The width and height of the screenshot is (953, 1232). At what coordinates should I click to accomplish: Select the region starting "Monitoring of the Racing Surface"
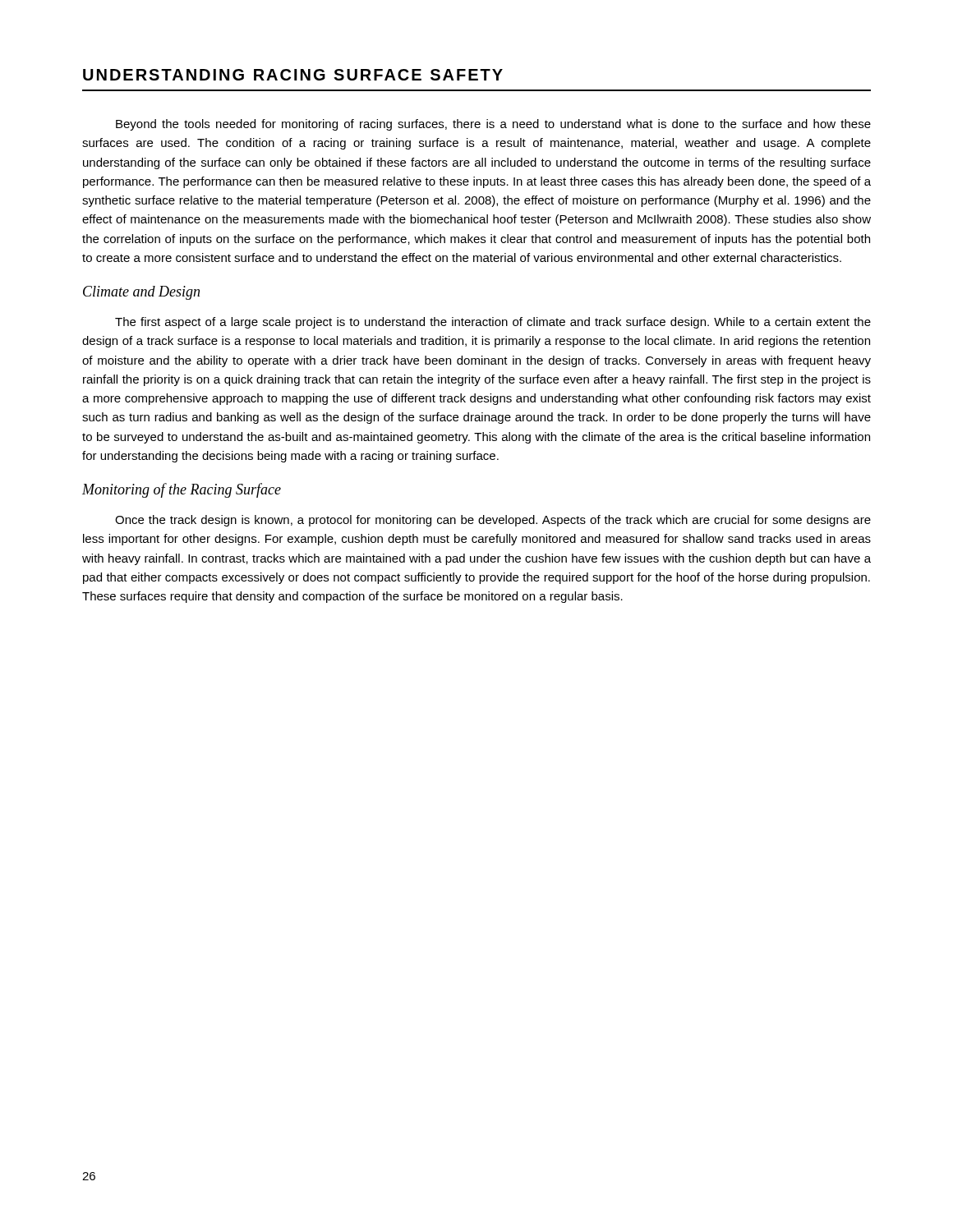pos(182,490)
